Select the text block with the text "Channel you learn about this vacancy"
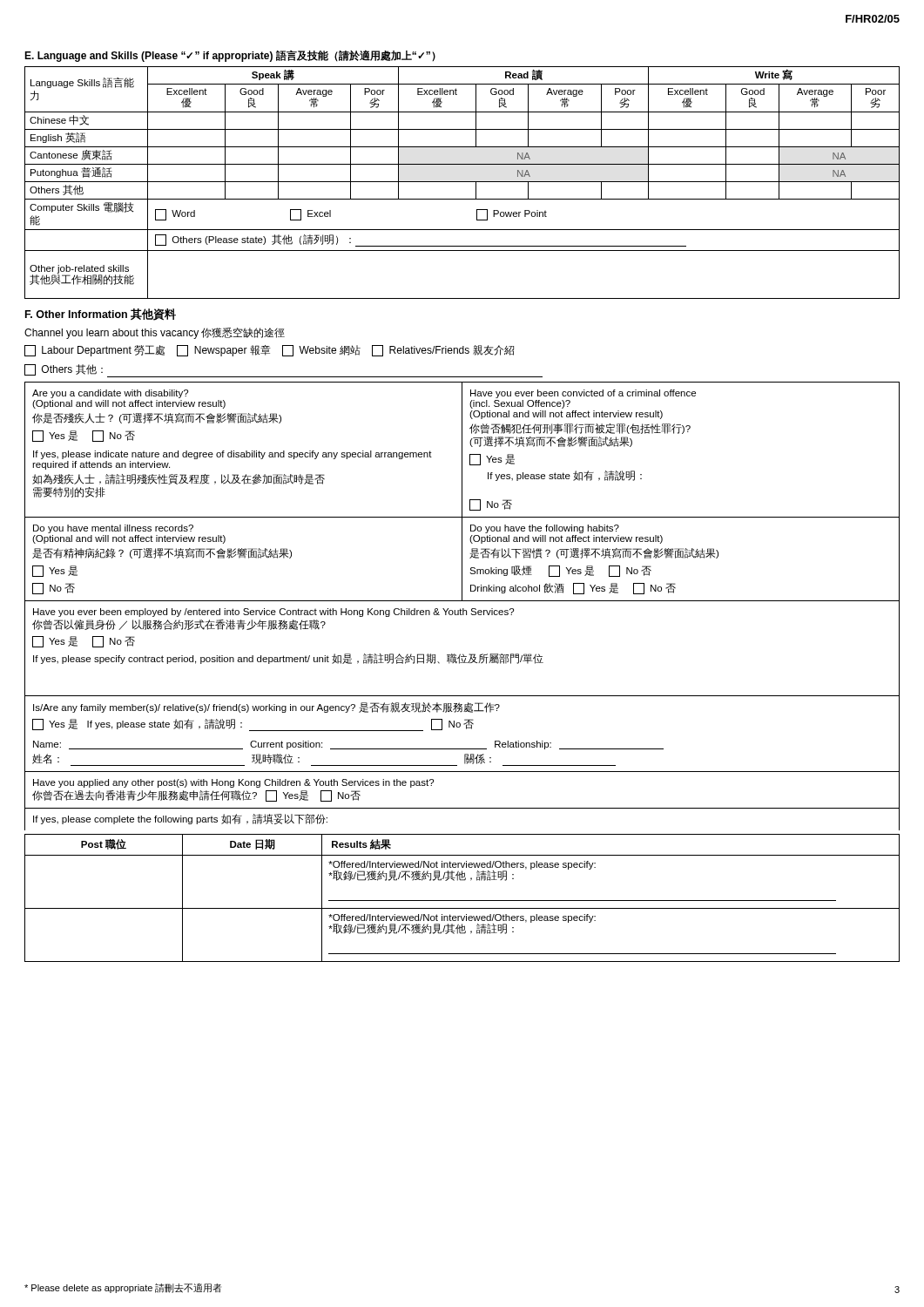 pos(155,333)
